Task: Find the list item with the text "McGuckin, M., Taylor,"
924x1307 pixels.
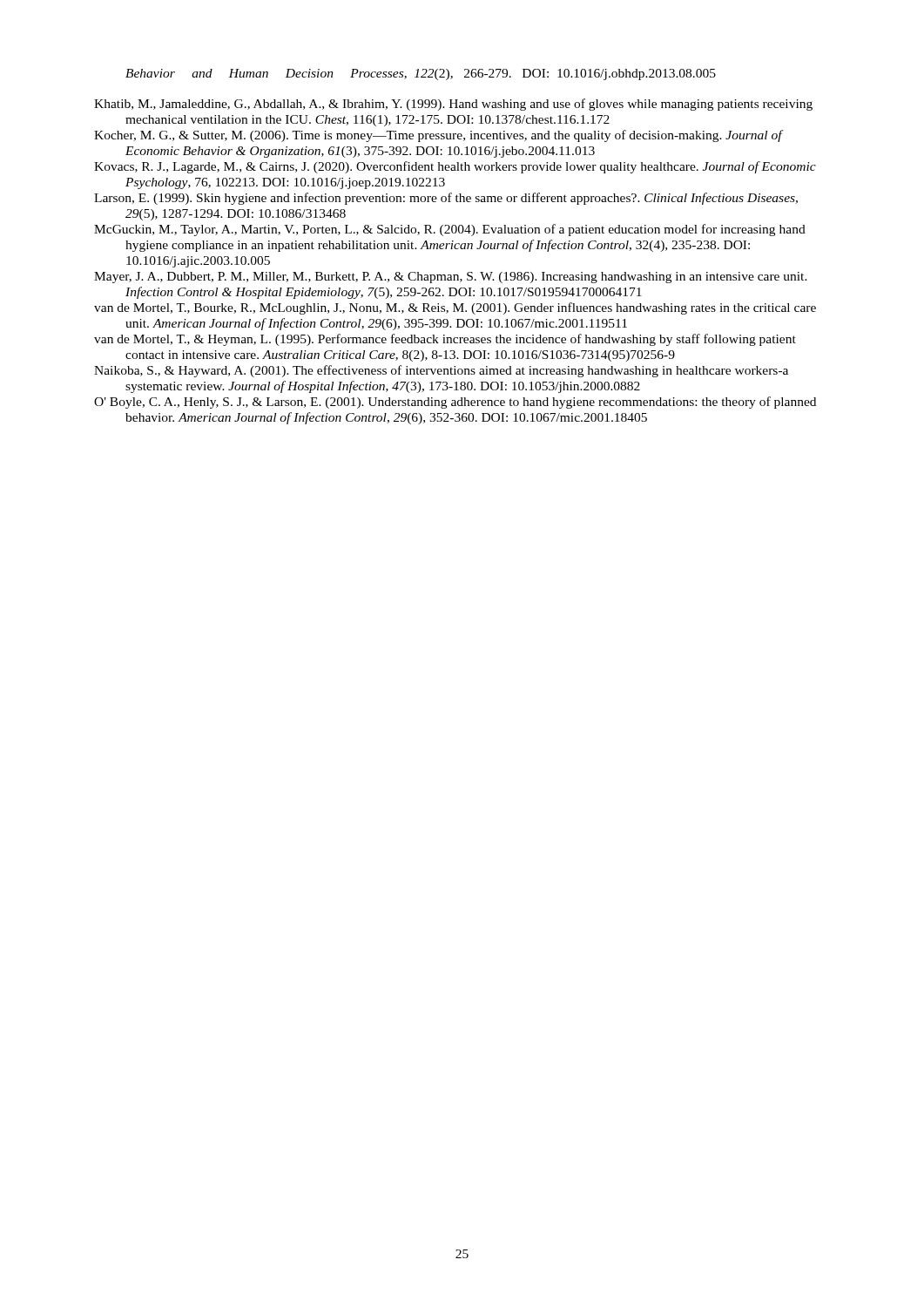Action: pos(450,244)
